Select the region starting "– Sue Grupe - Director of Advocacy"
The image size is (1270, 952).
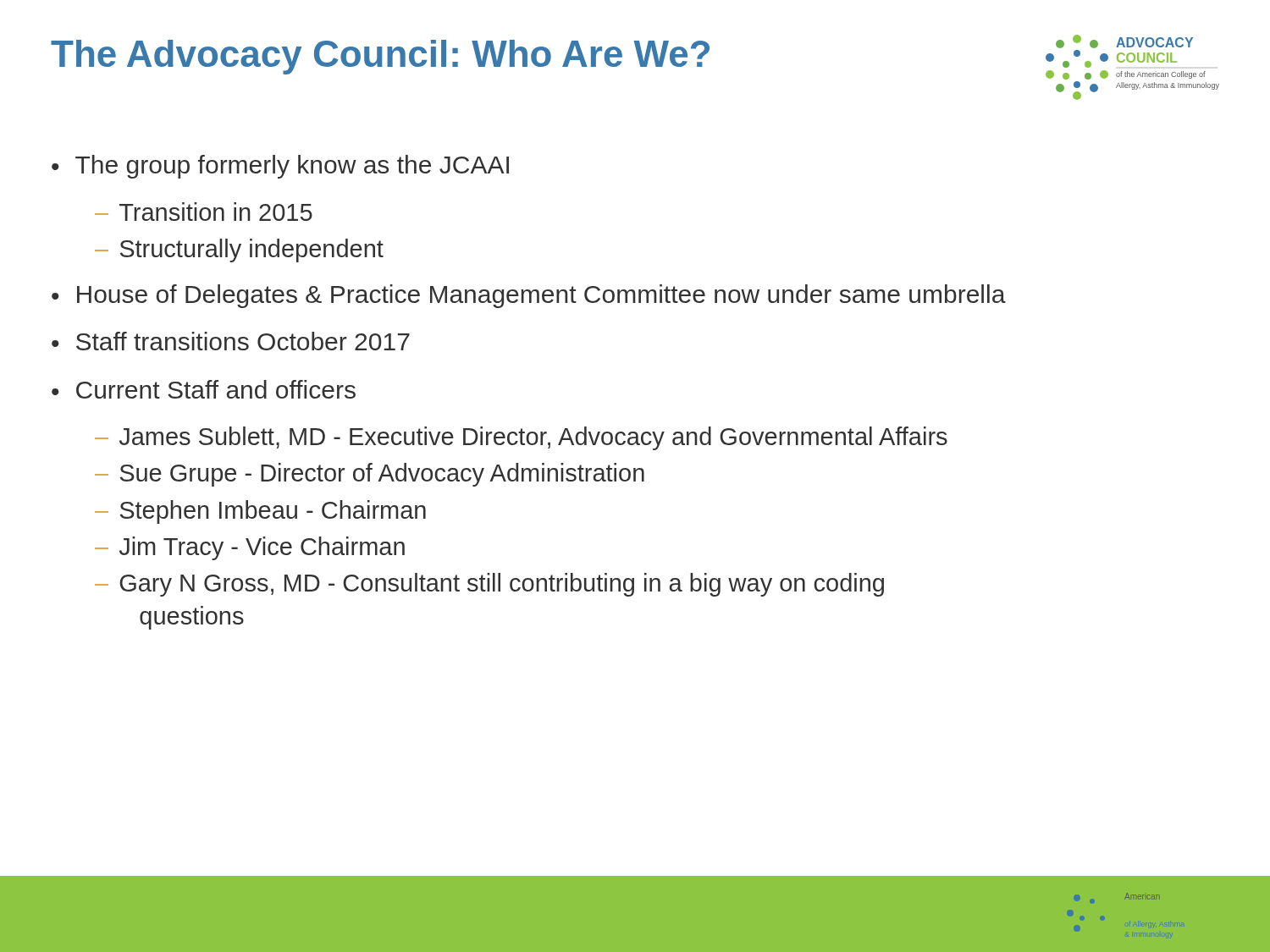370,474
